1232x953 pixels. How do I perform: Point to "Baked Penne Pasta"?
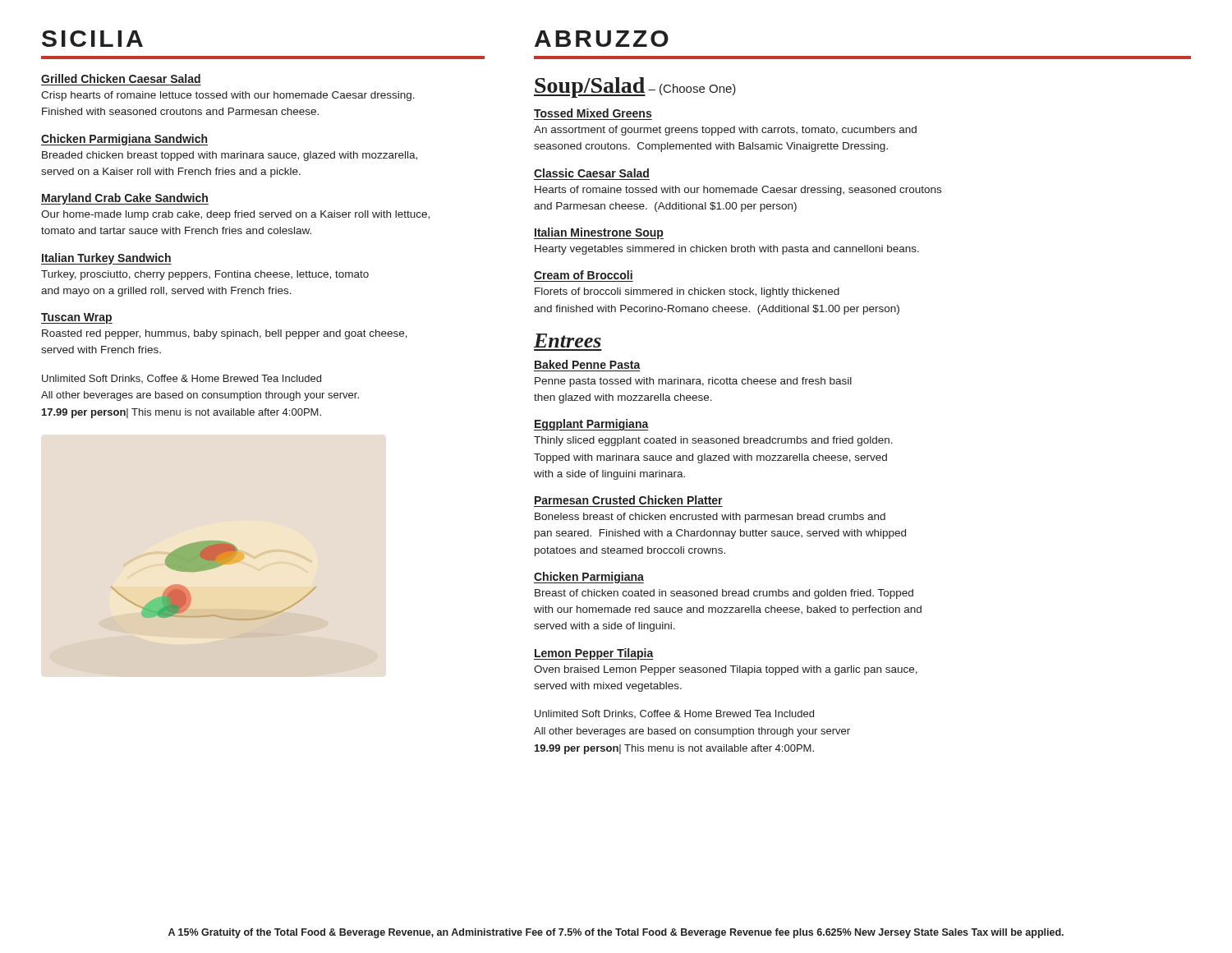tap(588, 364)
